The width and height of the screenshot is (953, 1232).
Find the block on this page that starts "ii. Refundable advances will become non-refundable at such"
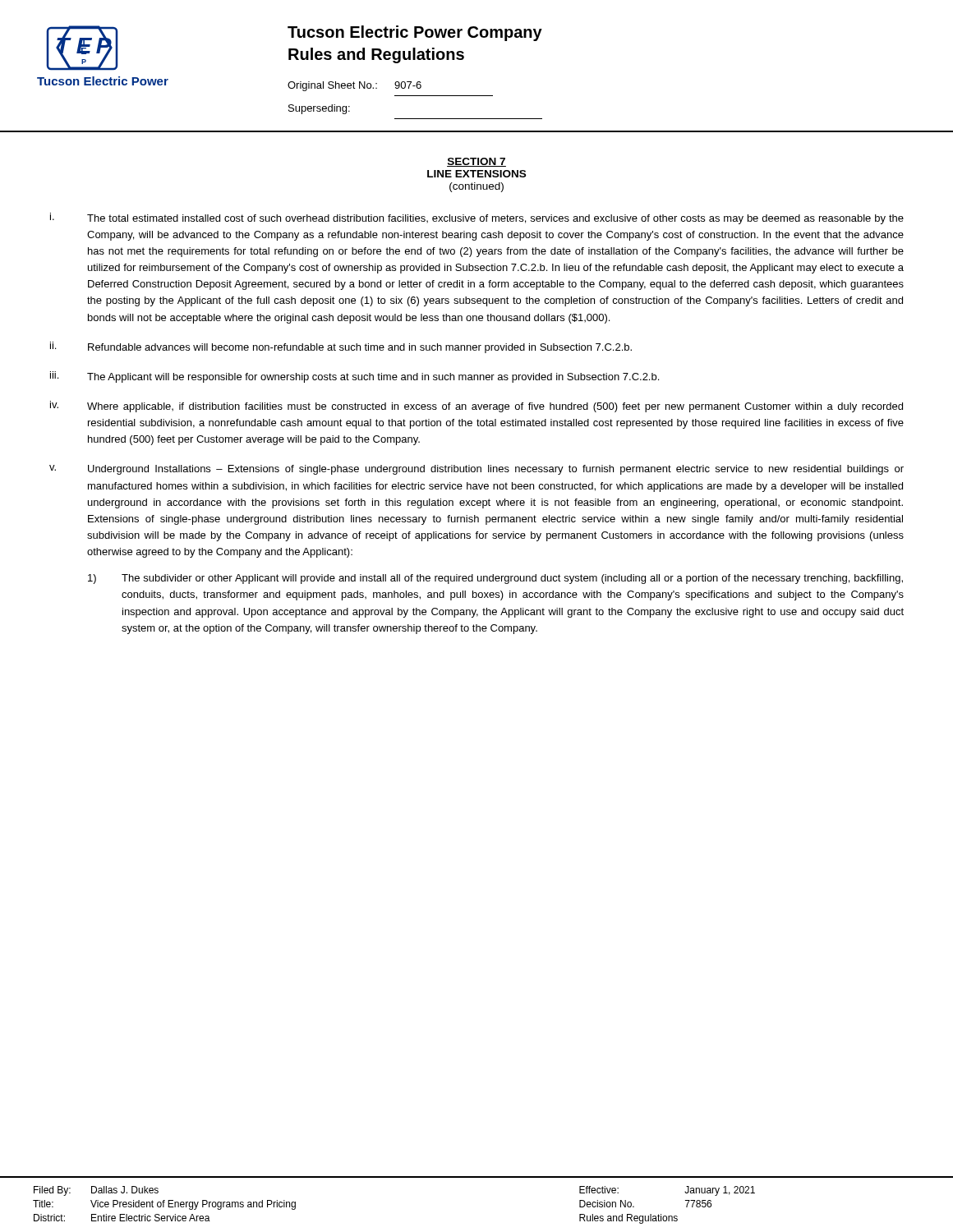click(x=476, y=347)
